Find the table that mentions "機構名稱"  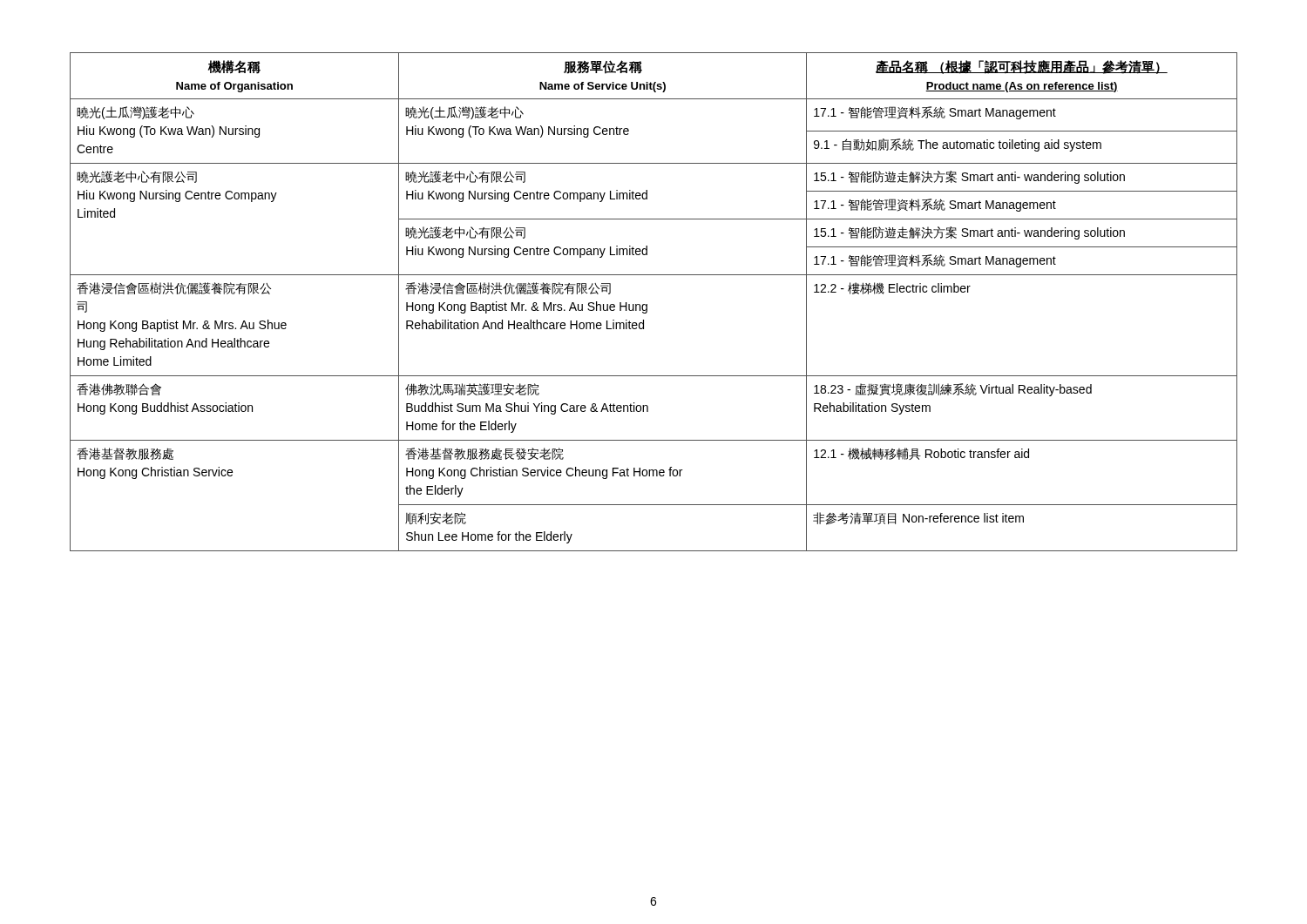pyautogui.click(x=654, y=302)
